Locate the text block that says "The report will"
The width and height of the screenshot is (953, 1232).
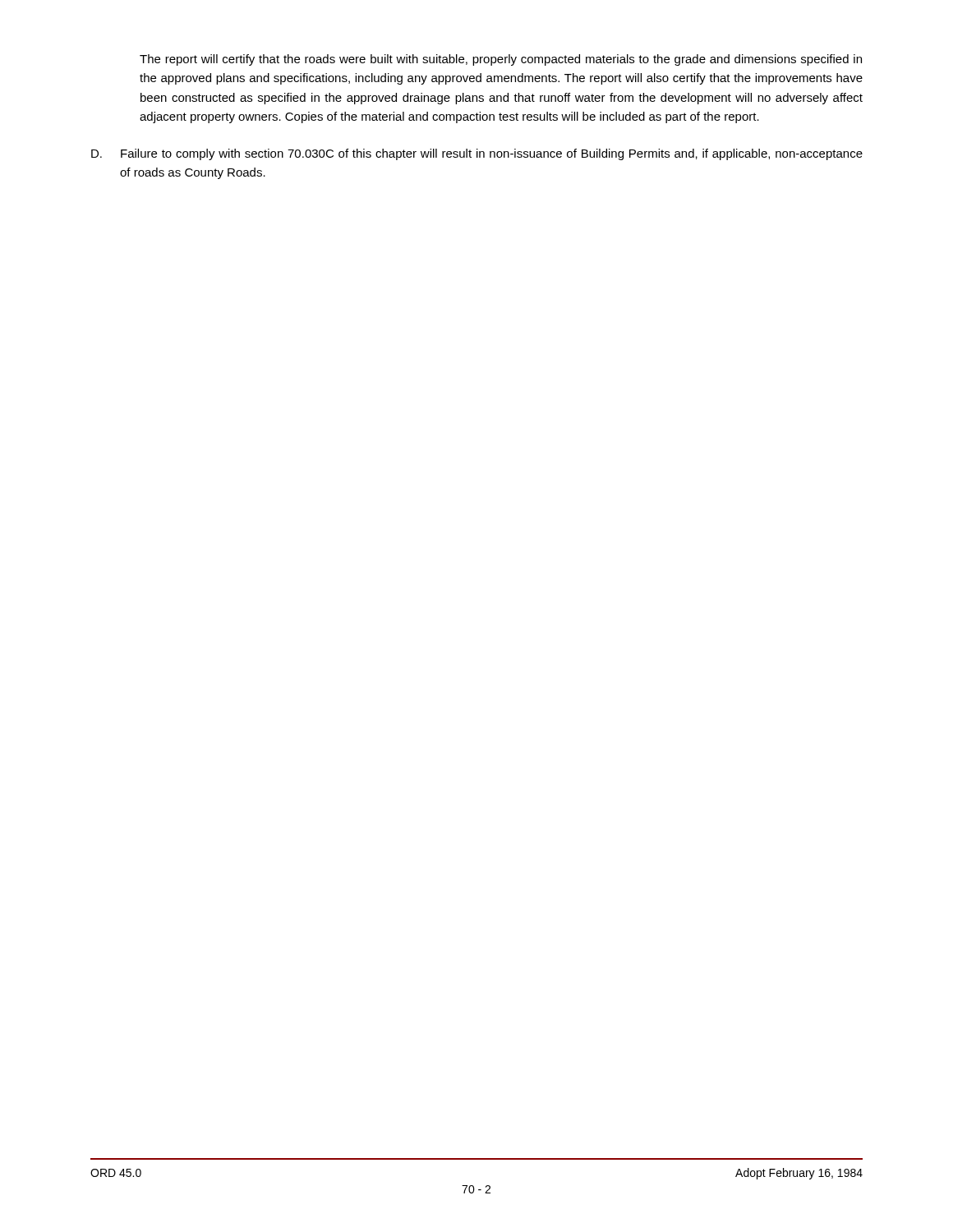pyautogui.click(x=501, y=87)
